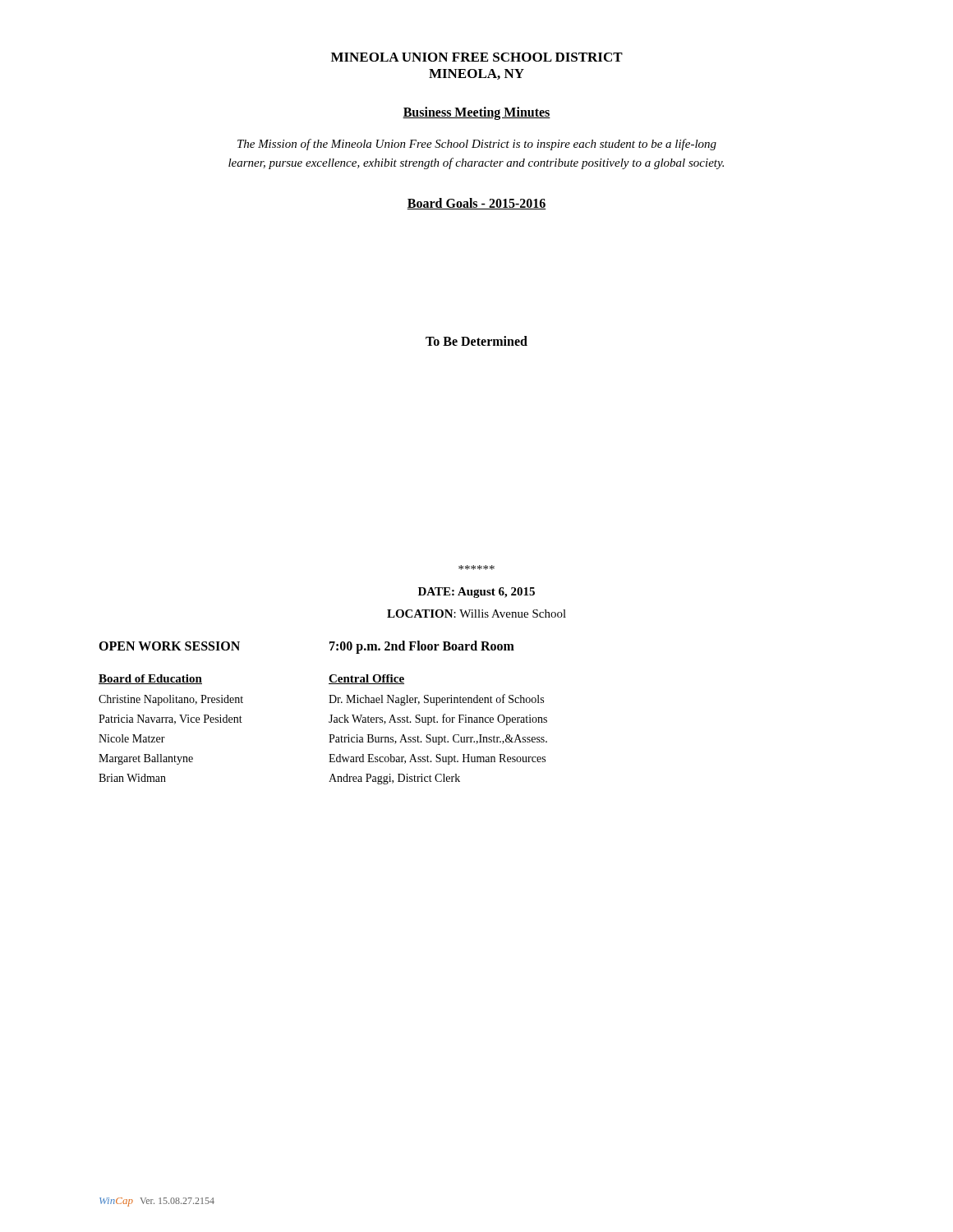This screenshot has width=953, height=1232.
Task: Locate the block of text that opens with "The Mission of the Mineola Union"
Action: point(476,153)
